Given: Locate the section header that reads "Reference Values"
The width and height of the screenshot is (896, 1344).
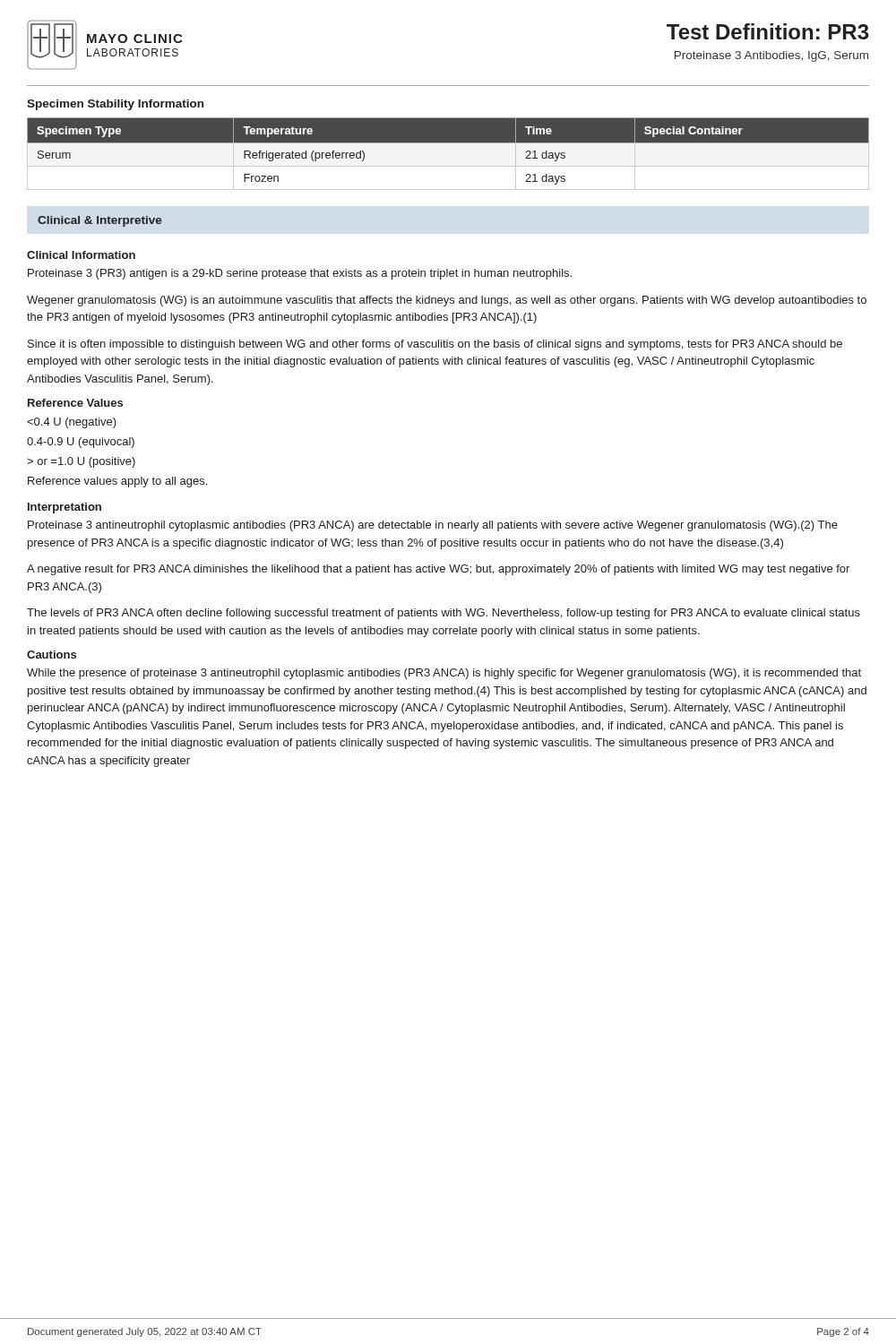Looking at the screenshot, I should click(75, 403).
